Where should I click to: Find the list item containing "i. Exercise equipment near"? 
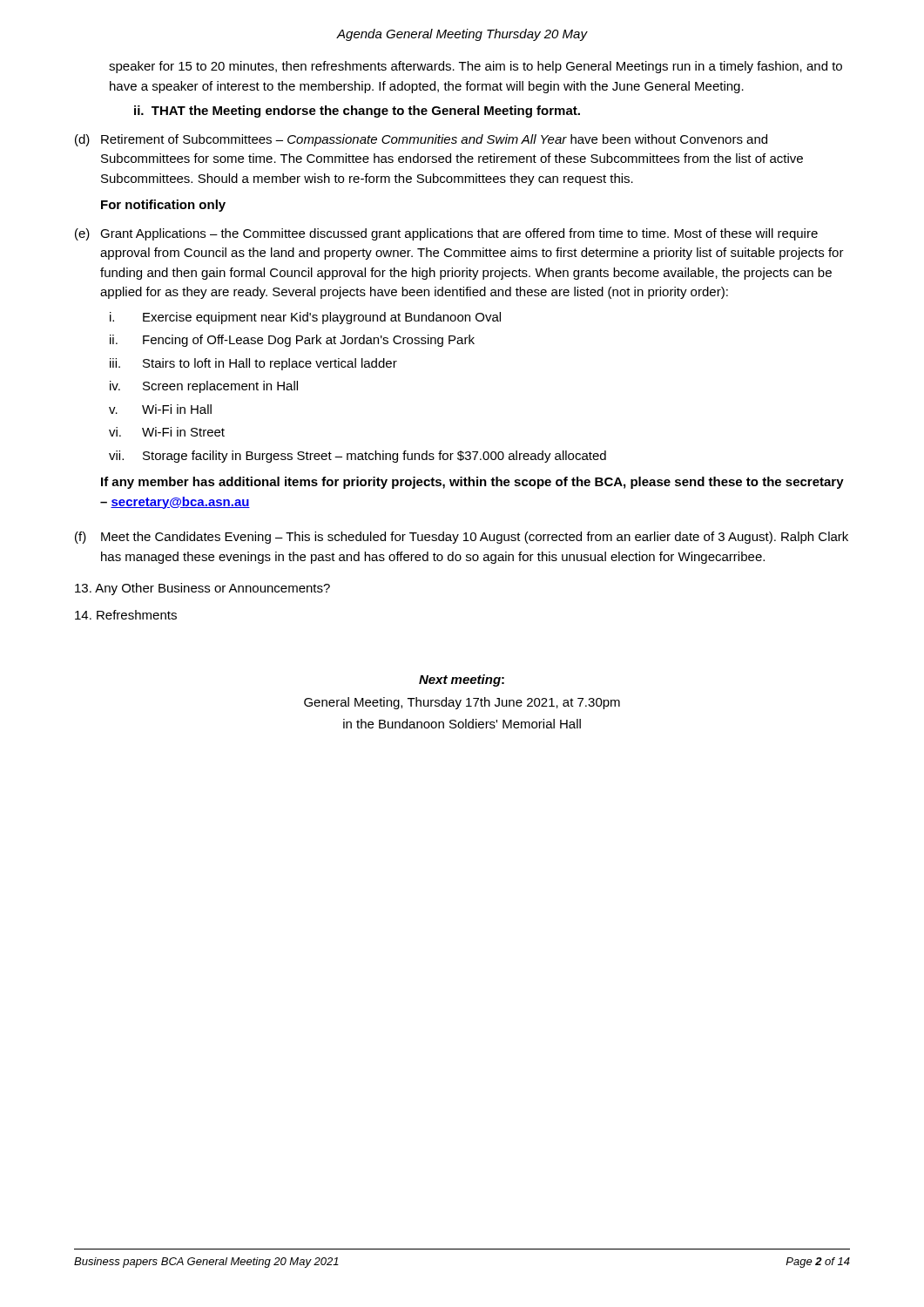[479, 317]
